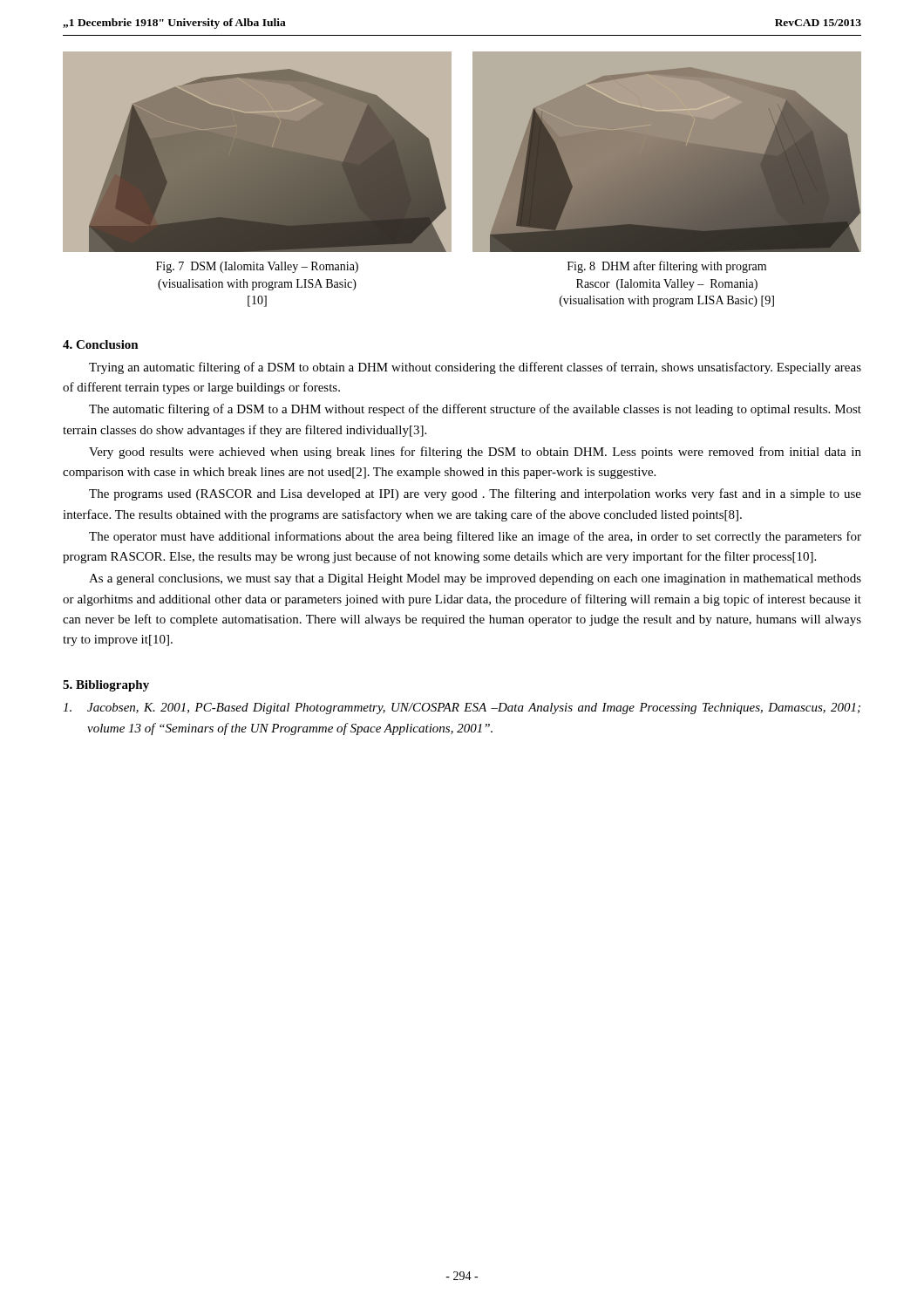Navigate to the passage starting "The operator must have additional"
The width and height of the screenshot is (924, 1308).
462,546
